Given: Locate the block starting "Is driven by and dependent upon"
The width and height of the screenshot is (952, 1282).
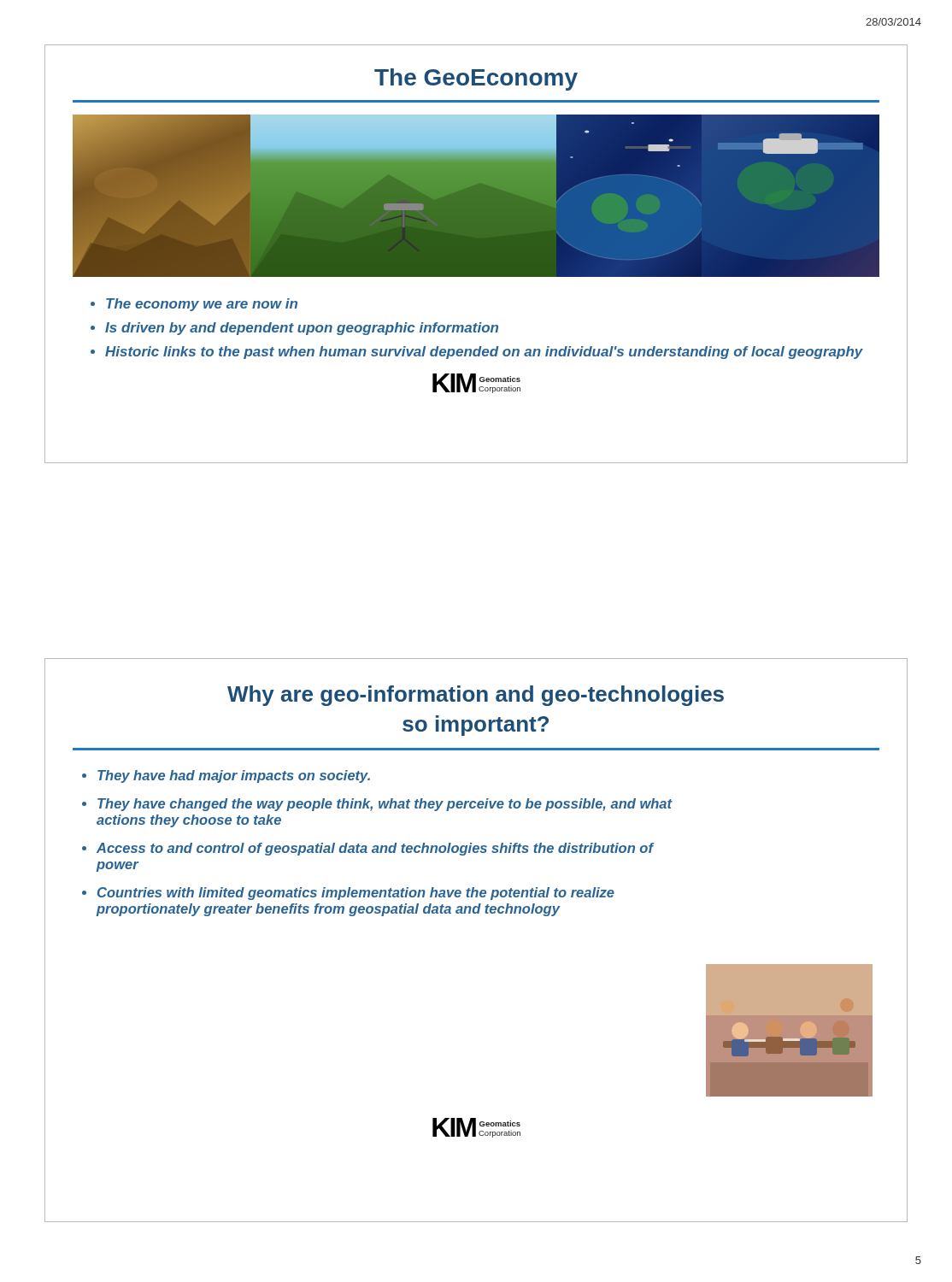Looking at the screenshot, I should coord(485,328).
